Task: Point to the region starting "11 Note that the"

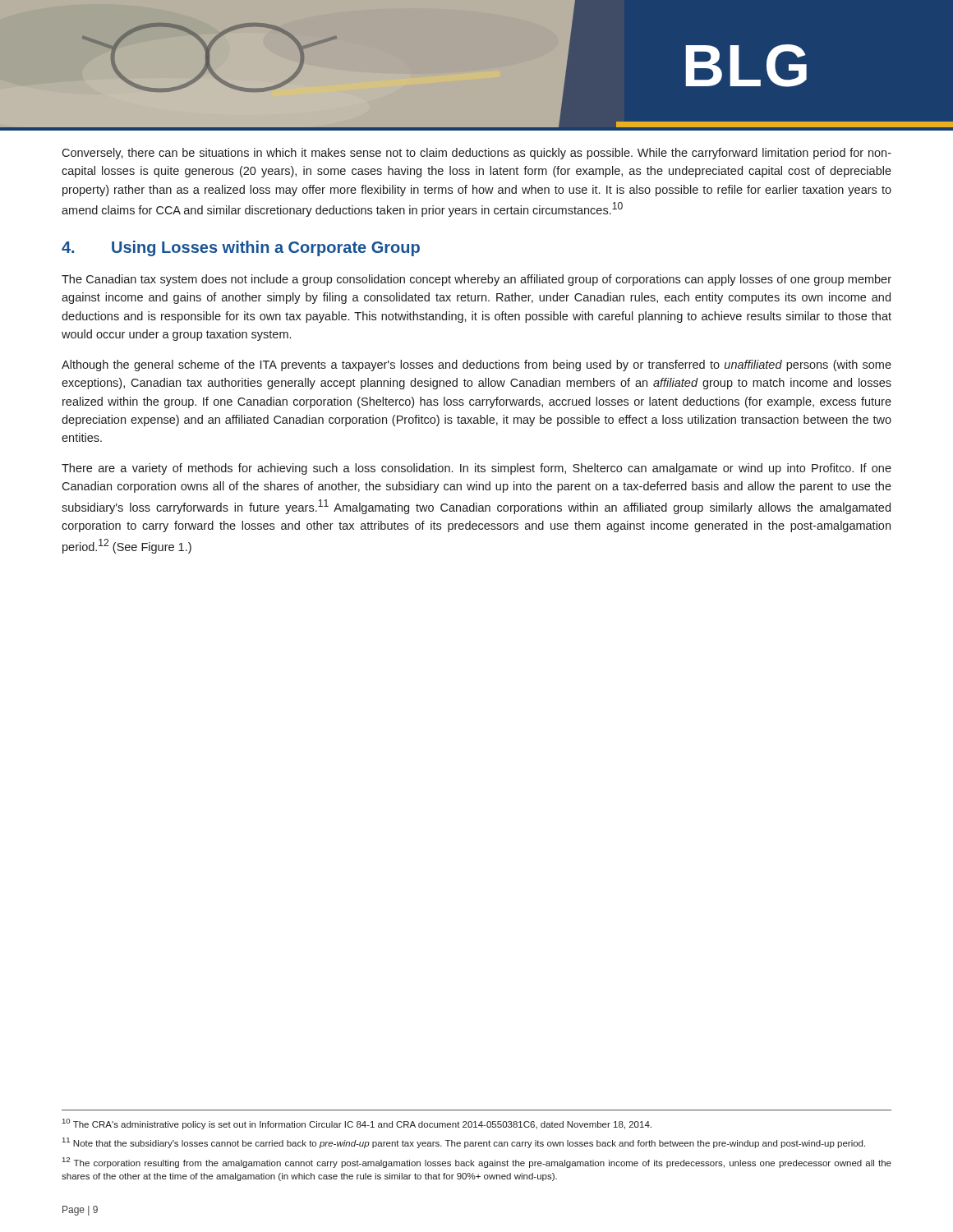Action: [464, 1142]
